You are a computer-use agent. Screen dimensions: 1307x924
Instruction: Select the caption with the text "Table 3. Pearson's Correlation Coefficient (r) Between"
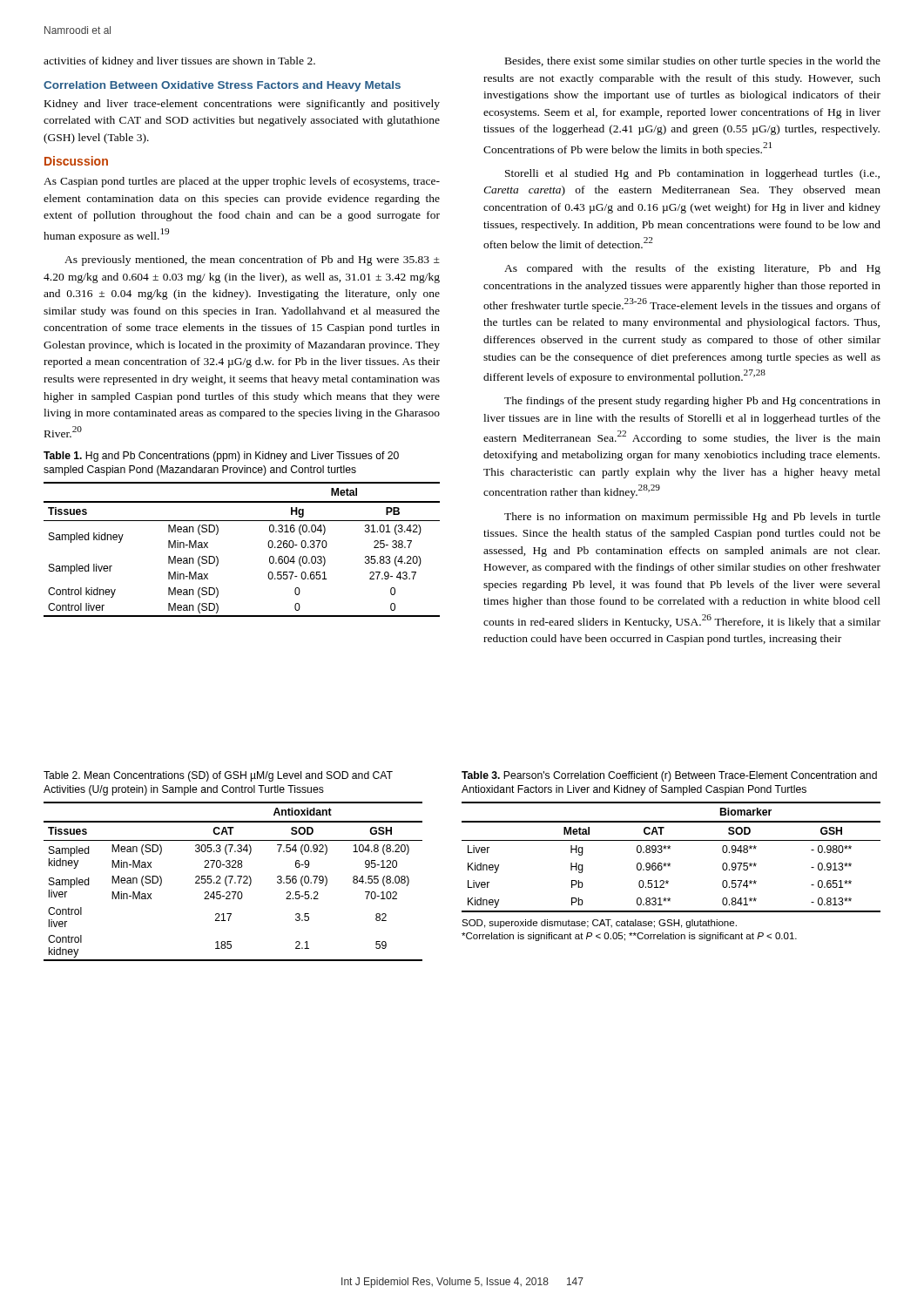(x=669, y=783)
